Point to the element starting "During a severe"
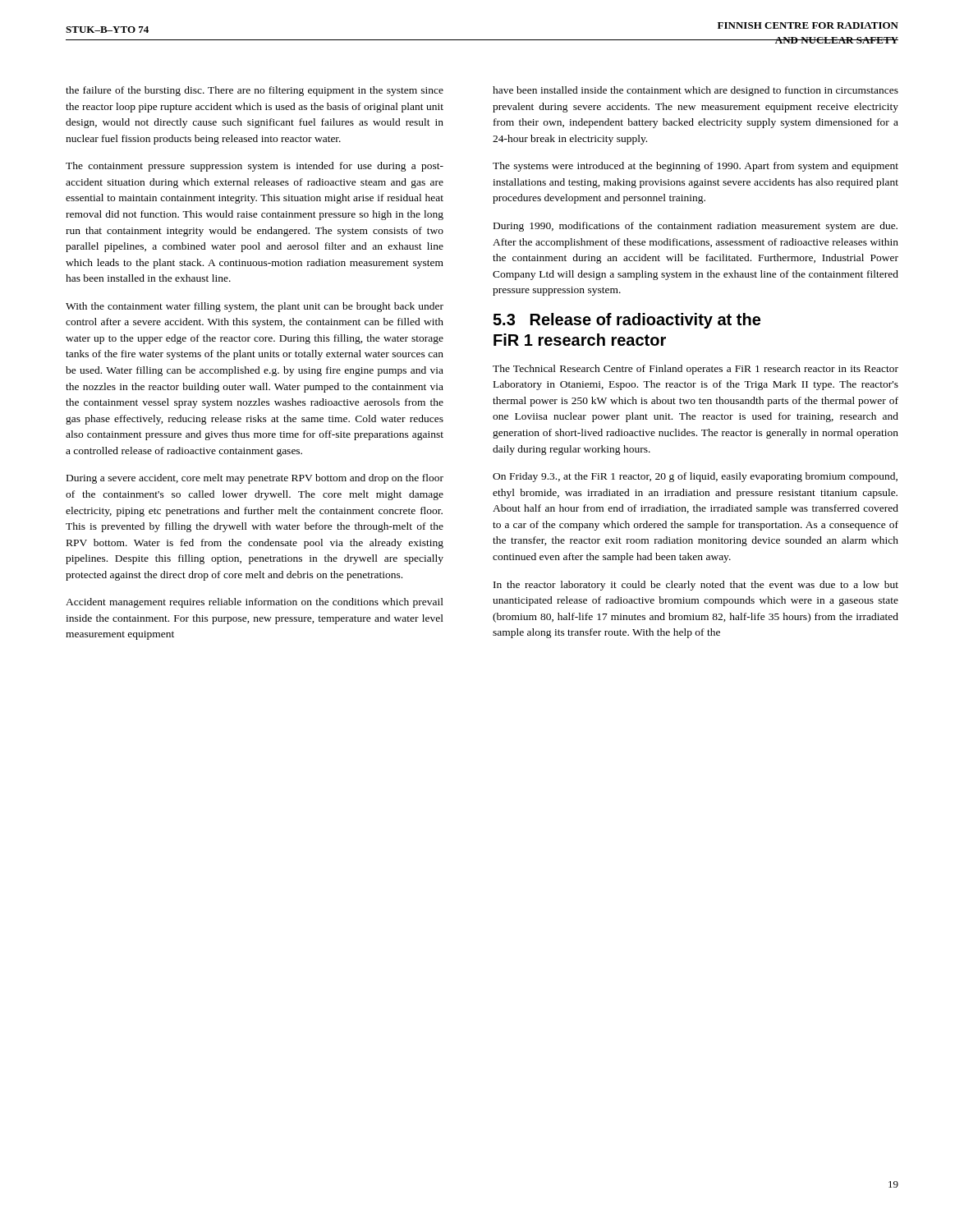 point(255,526)
